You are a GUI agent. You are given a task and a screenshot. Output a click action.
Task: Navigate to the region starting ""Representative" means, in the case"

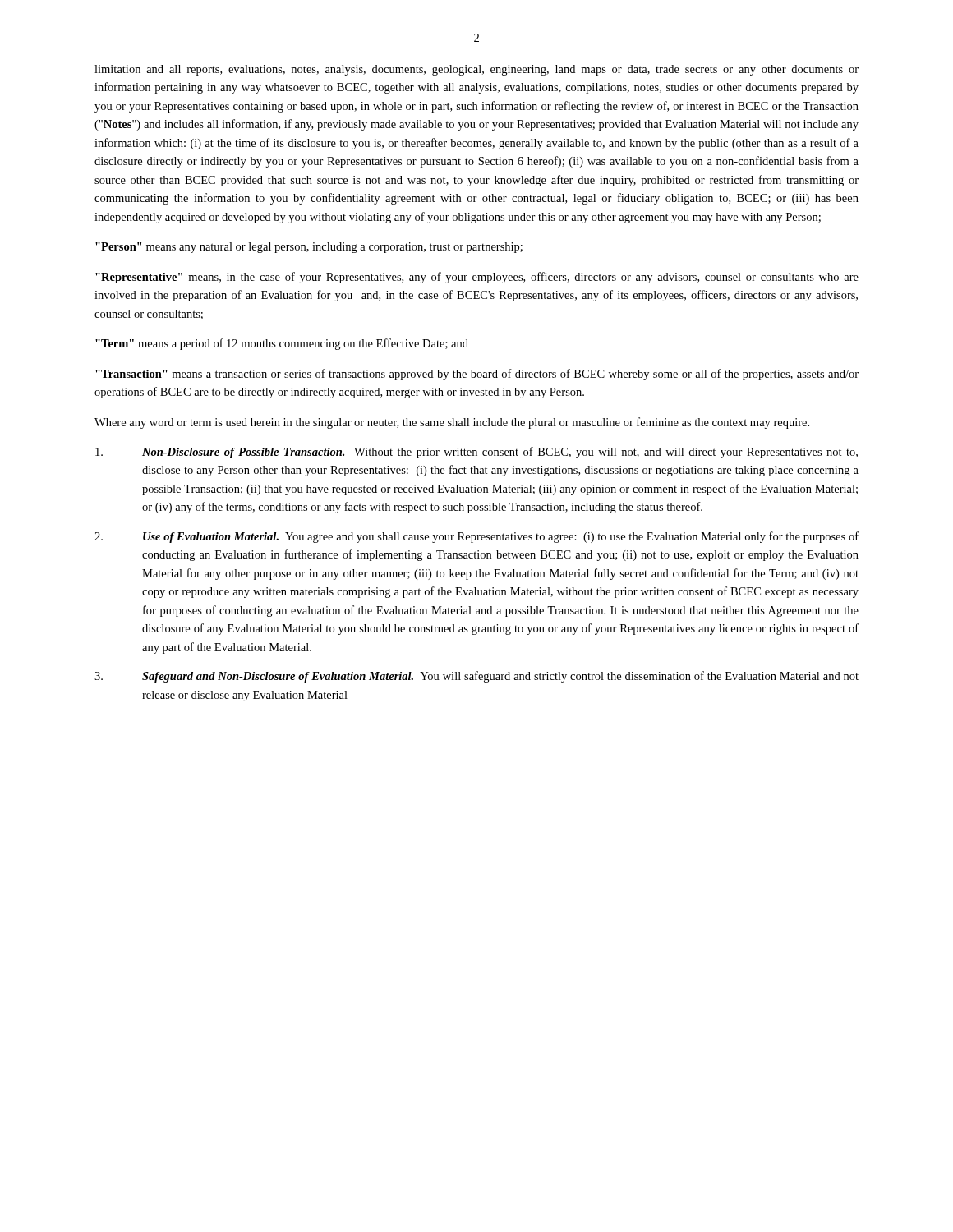pos(476,295)
